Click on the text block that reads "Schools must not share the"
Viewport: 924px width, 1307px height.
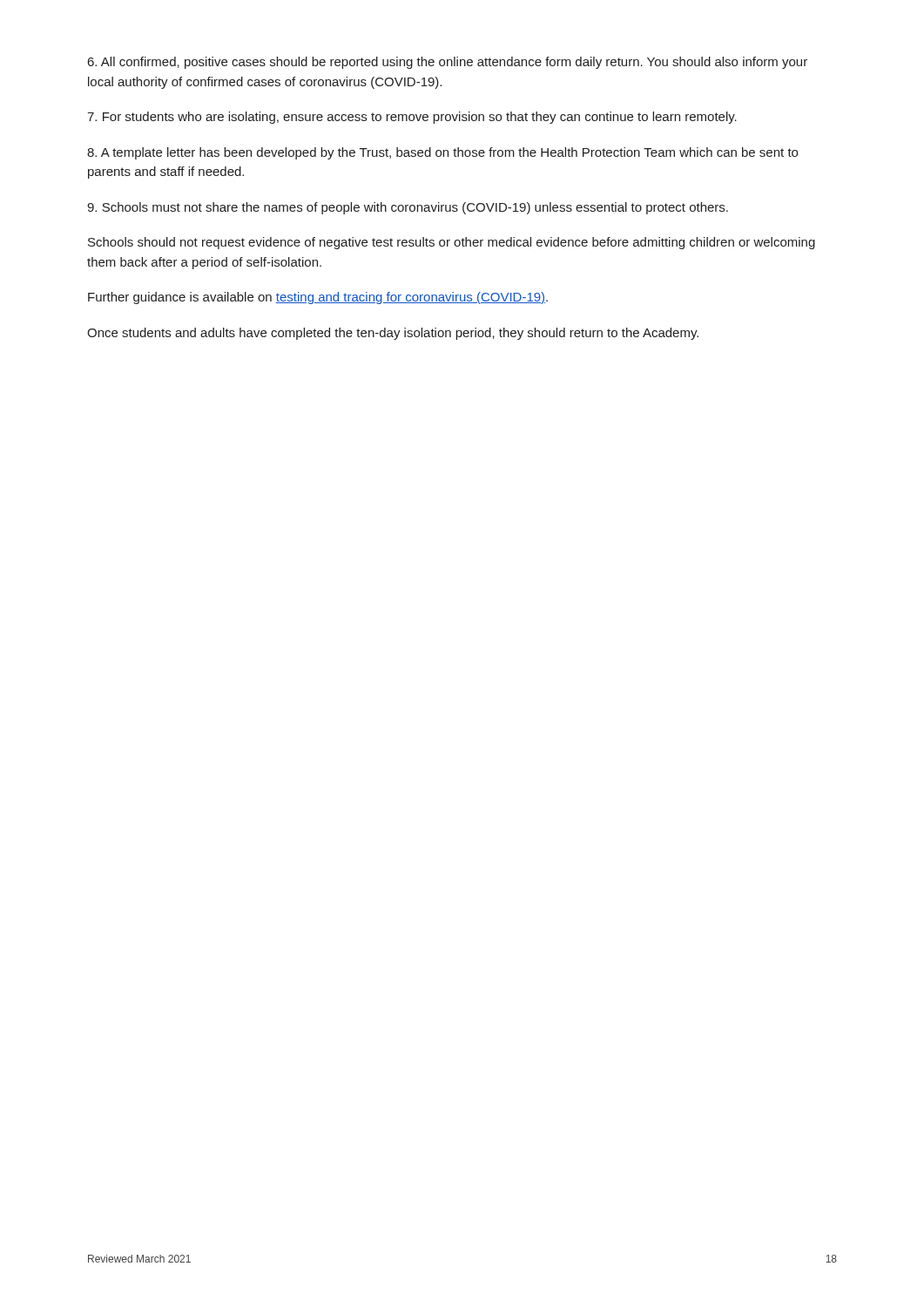pos(408,207)
